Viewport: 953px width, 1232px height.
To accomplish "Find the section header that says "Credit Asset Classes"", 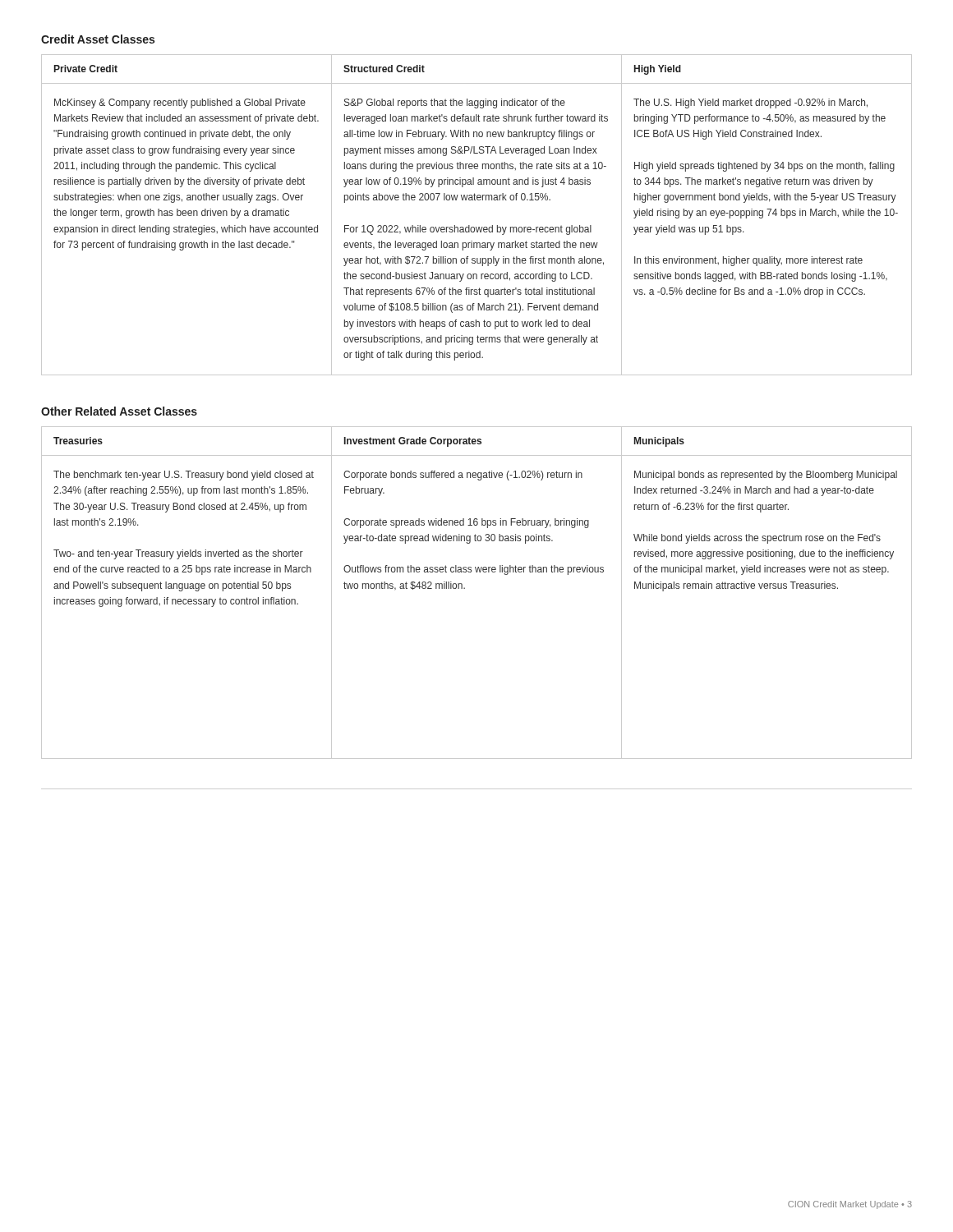I will coord(98,39).
